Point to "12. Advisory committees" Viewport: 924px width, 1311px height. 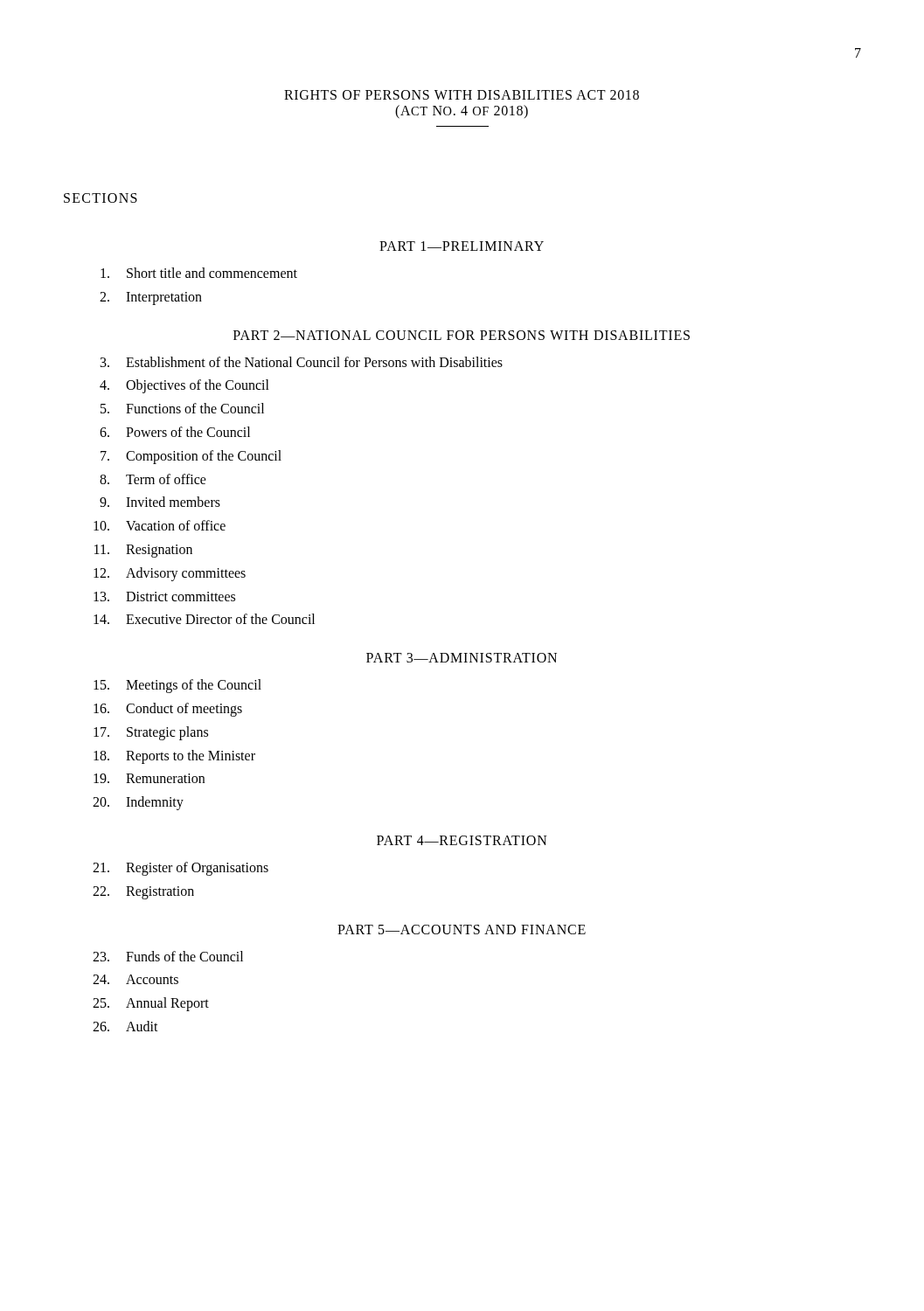tap(170, 574)
